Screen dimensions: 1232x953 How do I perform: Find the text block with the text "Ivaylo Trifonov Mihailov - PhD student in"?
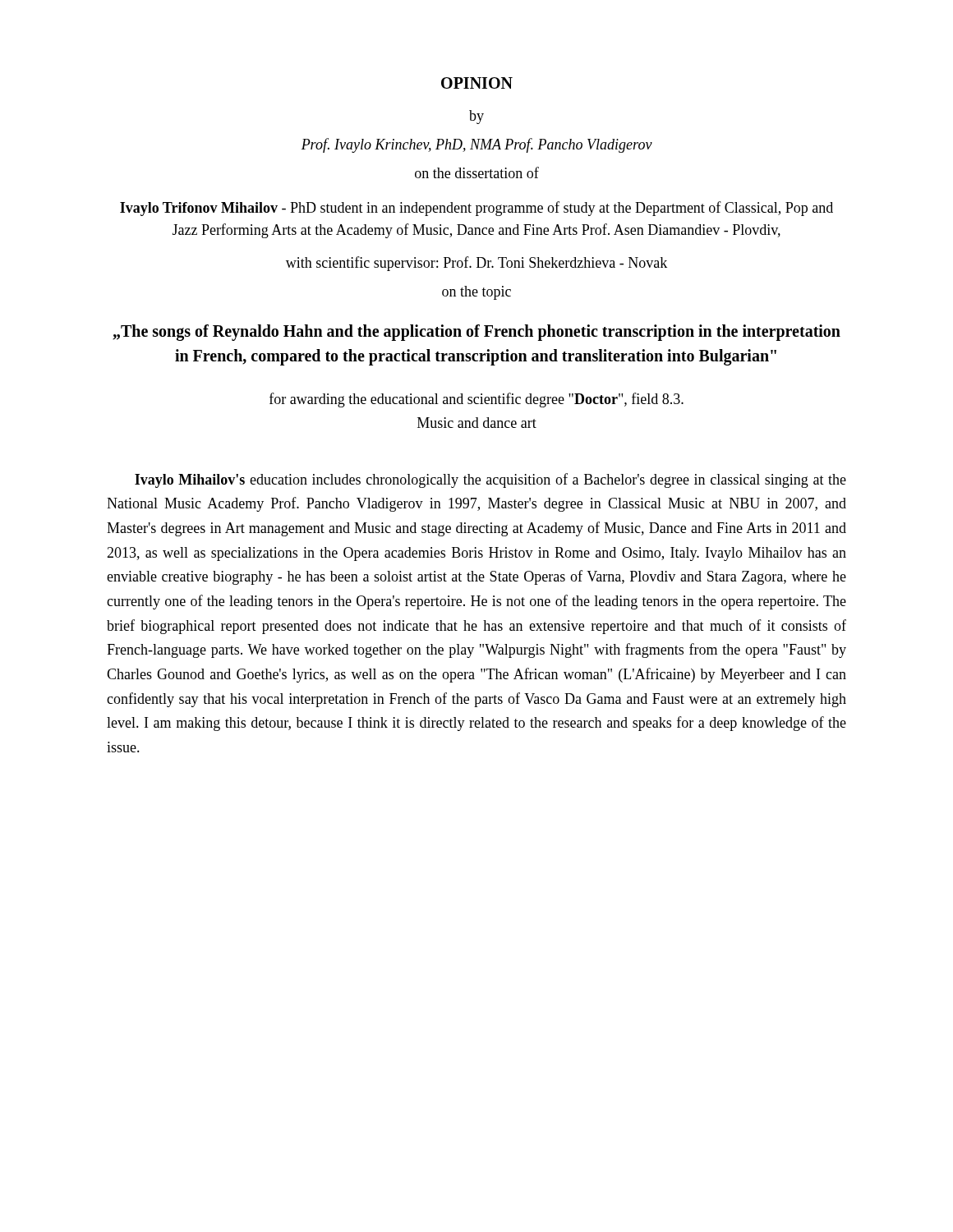(x=476, y=219)
